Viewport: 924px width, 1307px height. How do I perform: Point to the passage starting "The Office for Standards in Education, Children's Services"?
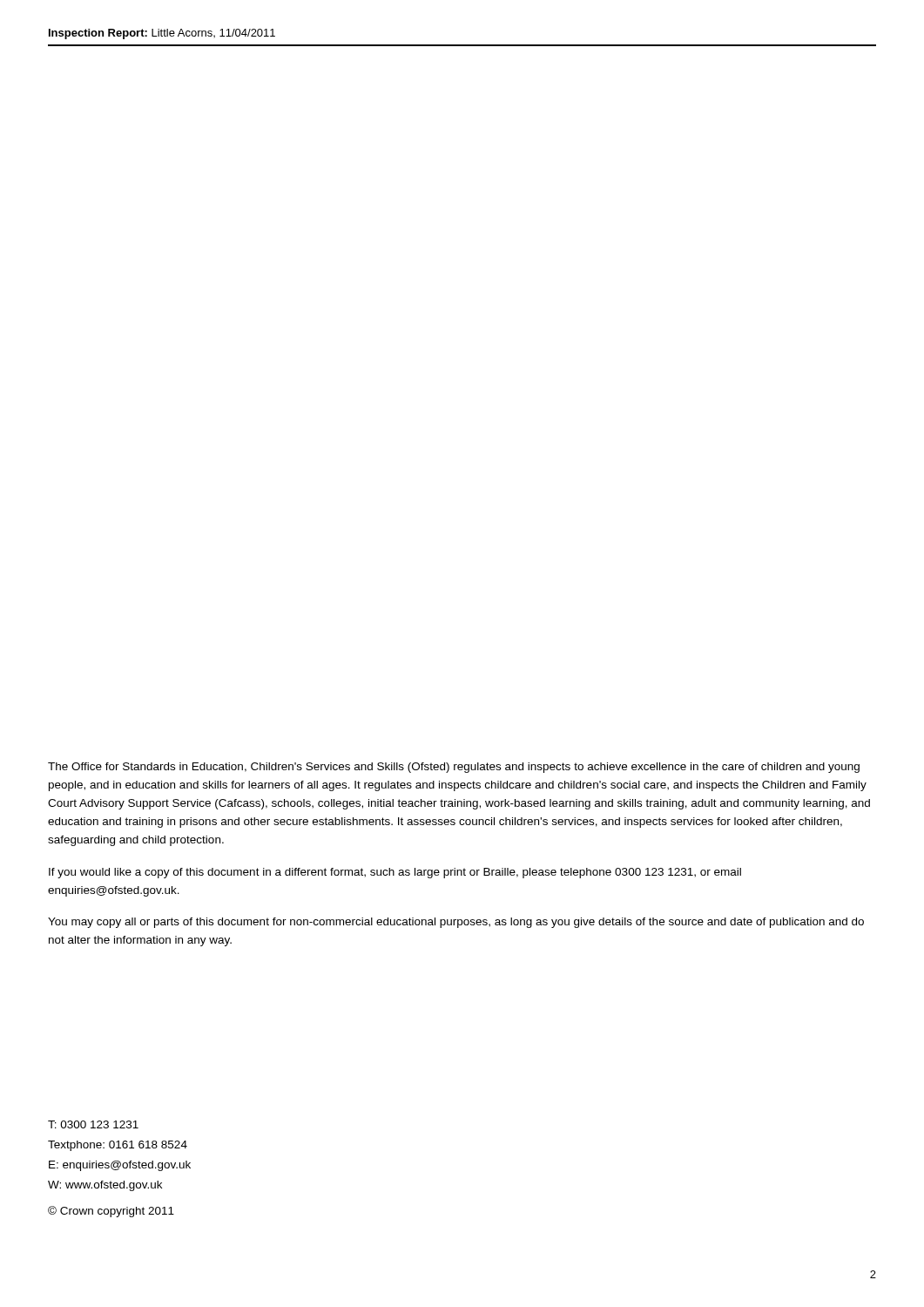[x=459, y=803]
